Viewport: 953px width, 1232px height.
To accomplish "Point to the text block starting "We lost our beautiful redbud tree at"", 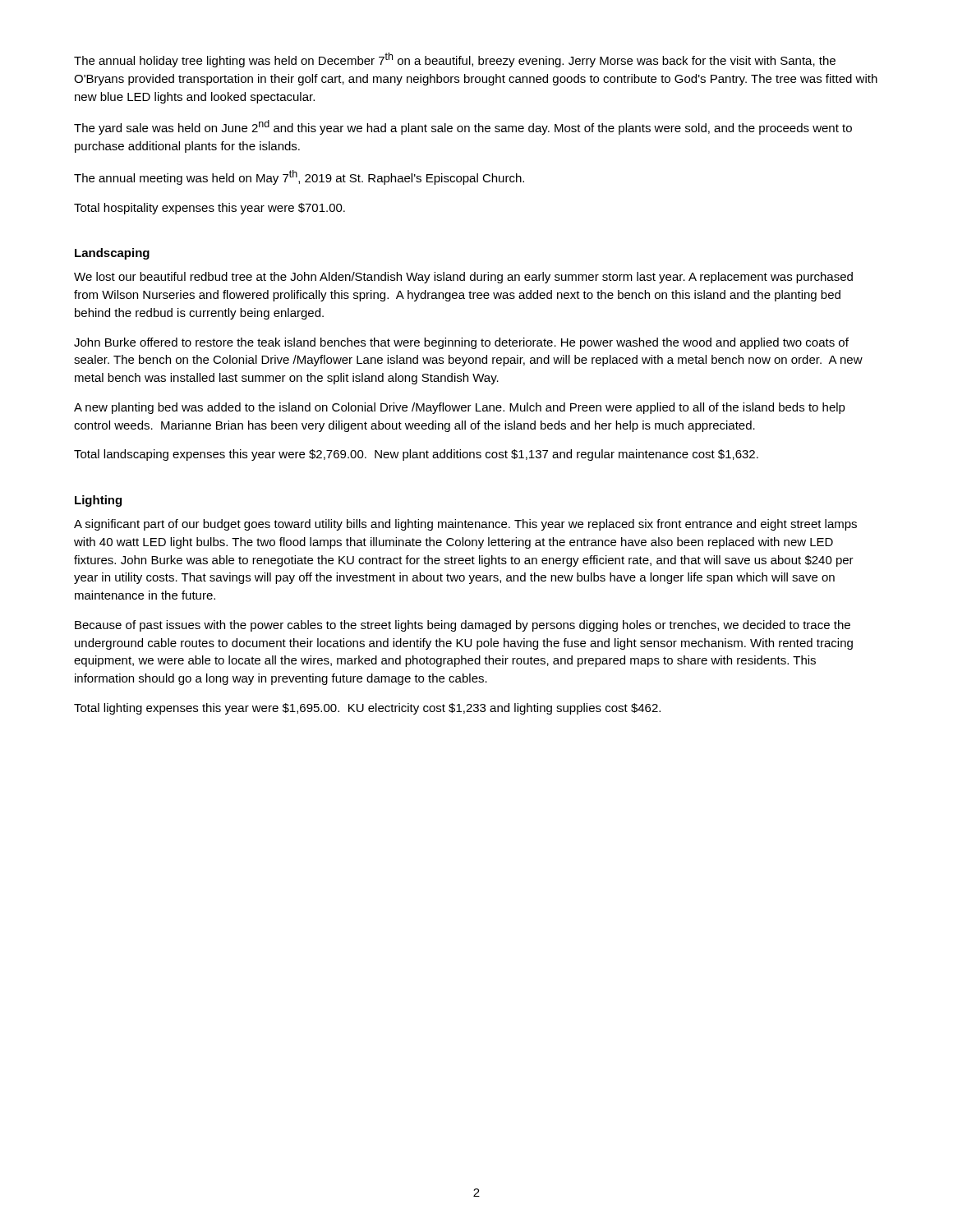I will 464,294.
